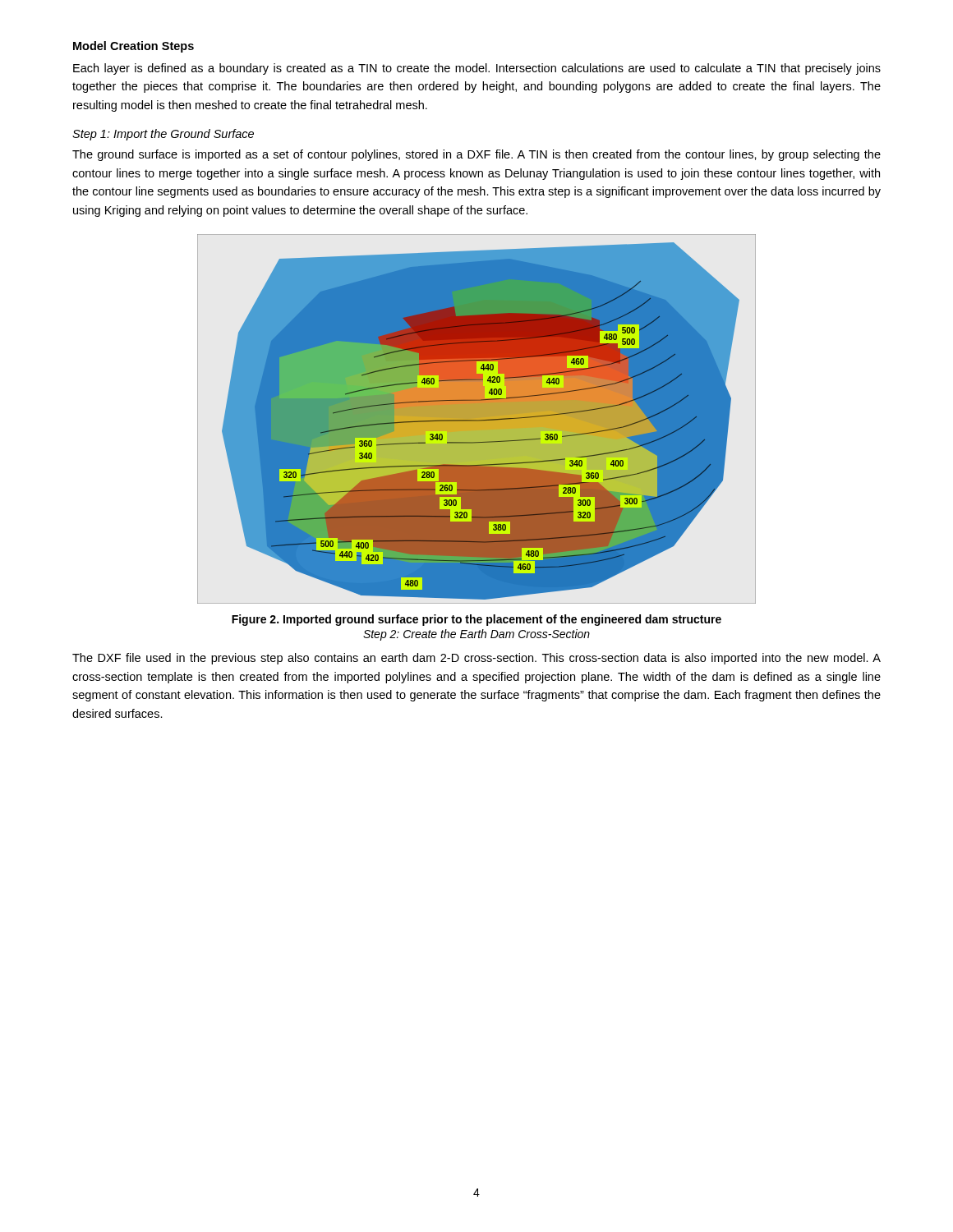Where is the section header that starts "Step 2: Create the Earth"?
This screenshot has width=953, height=1232.
[x=476, y=634]
